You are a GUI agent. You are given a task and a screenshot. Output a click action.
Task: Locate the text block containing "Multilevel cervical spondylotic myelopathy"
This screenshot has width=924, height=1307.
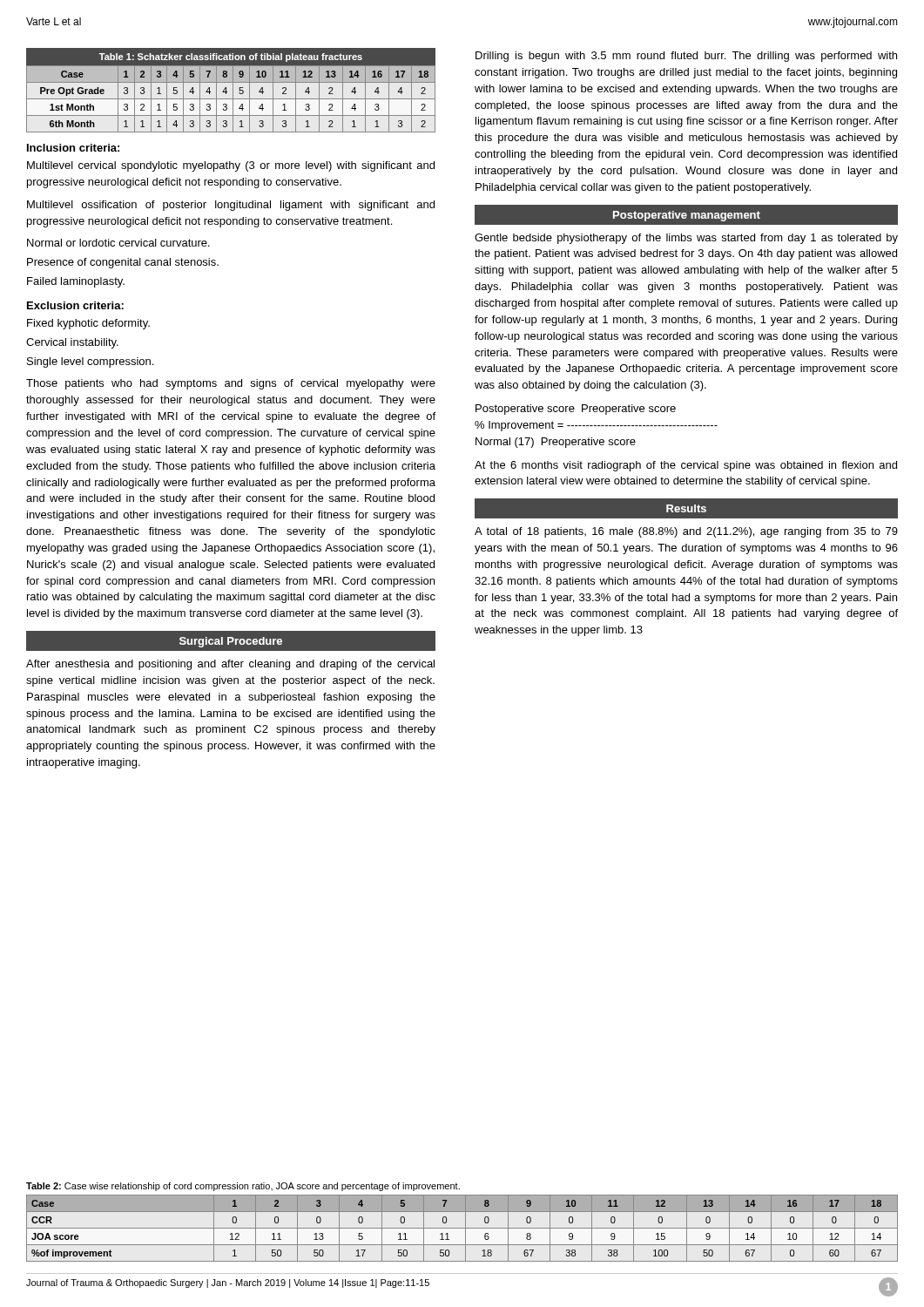[231, 173]
